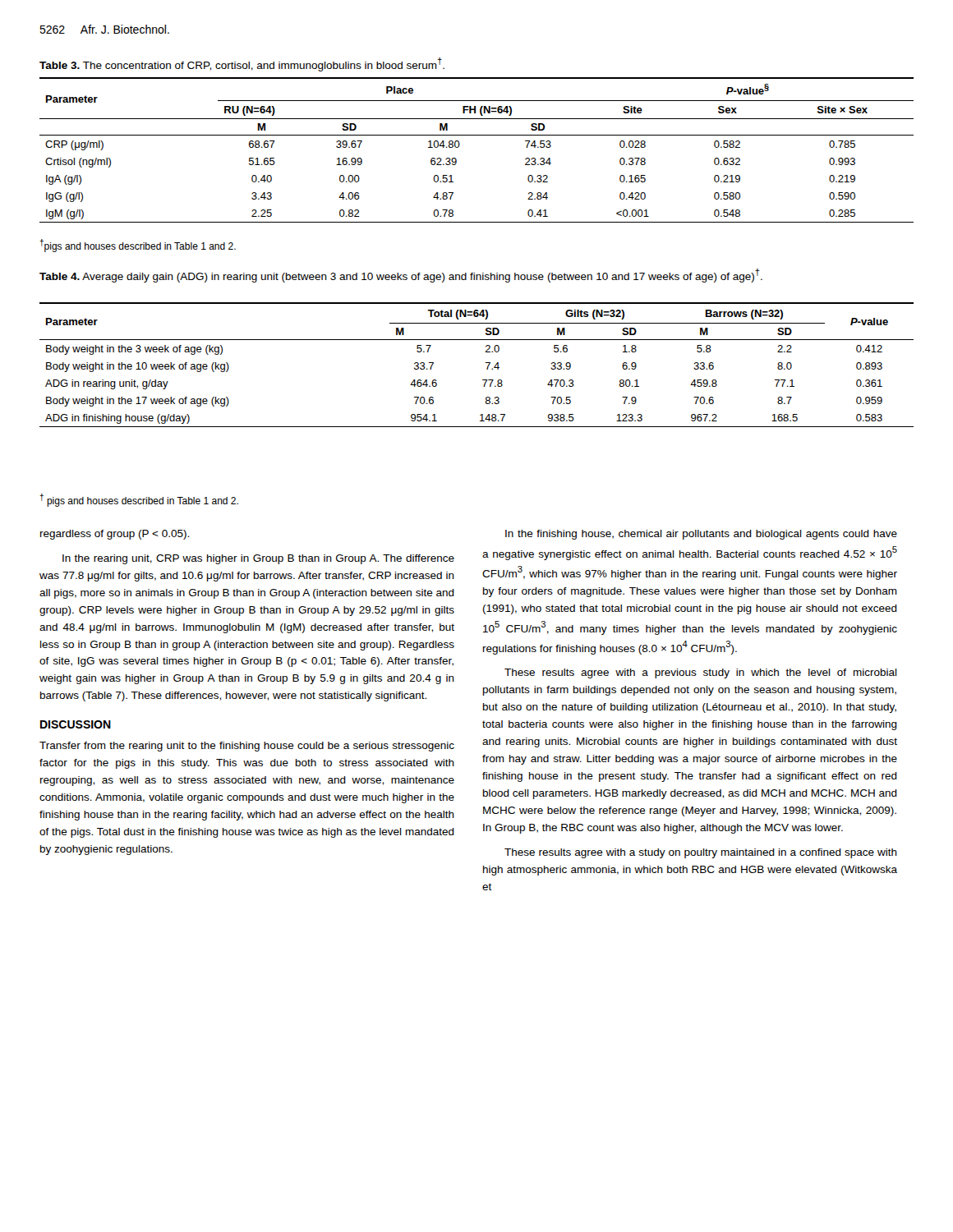
Task: Navigate to the passage starting "† pigs and houses described in Table"
Action: click(x=139, y=500)
